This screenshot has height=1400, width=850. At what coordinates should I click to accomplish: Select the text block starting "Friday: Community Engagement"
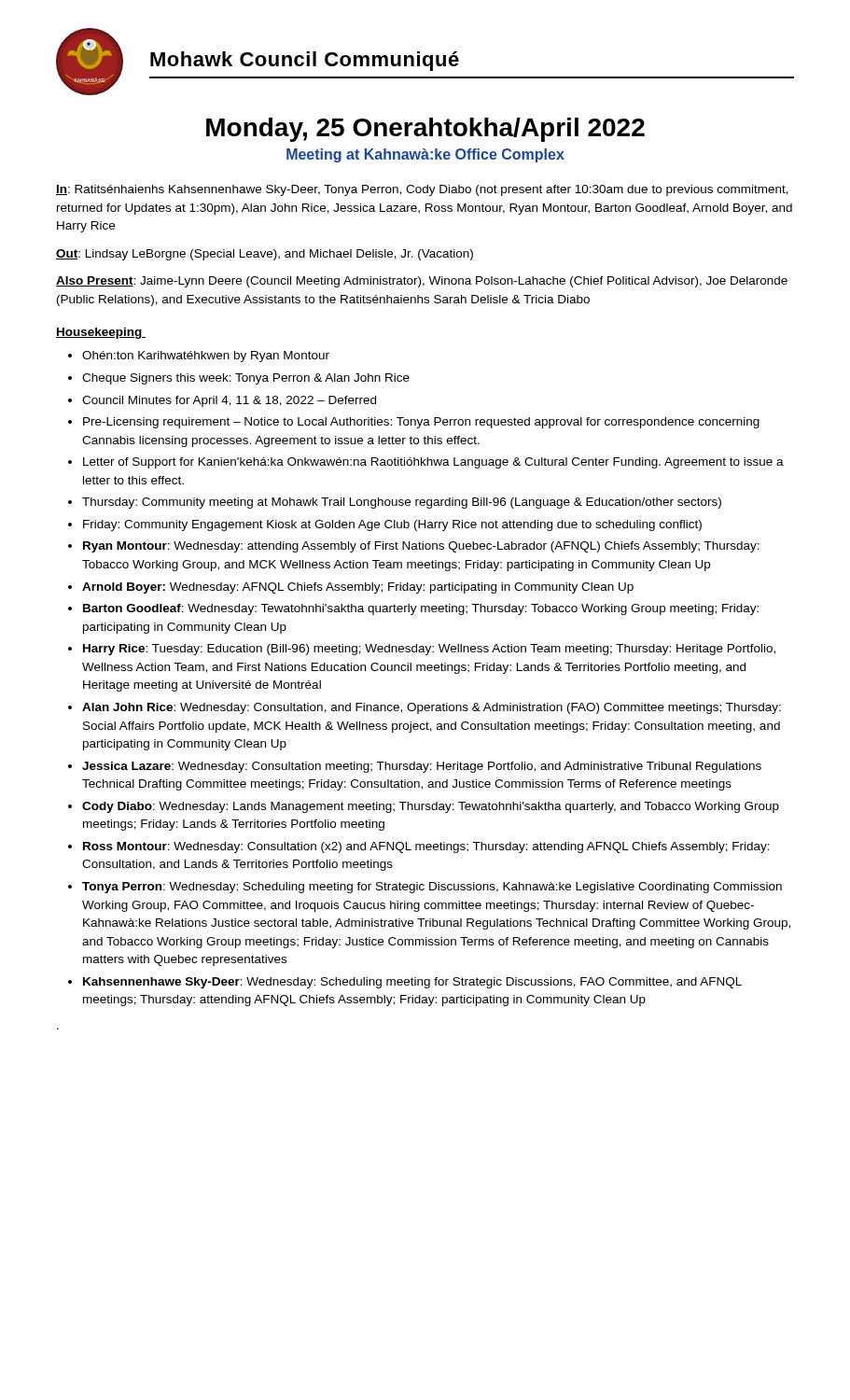(438, 524)
